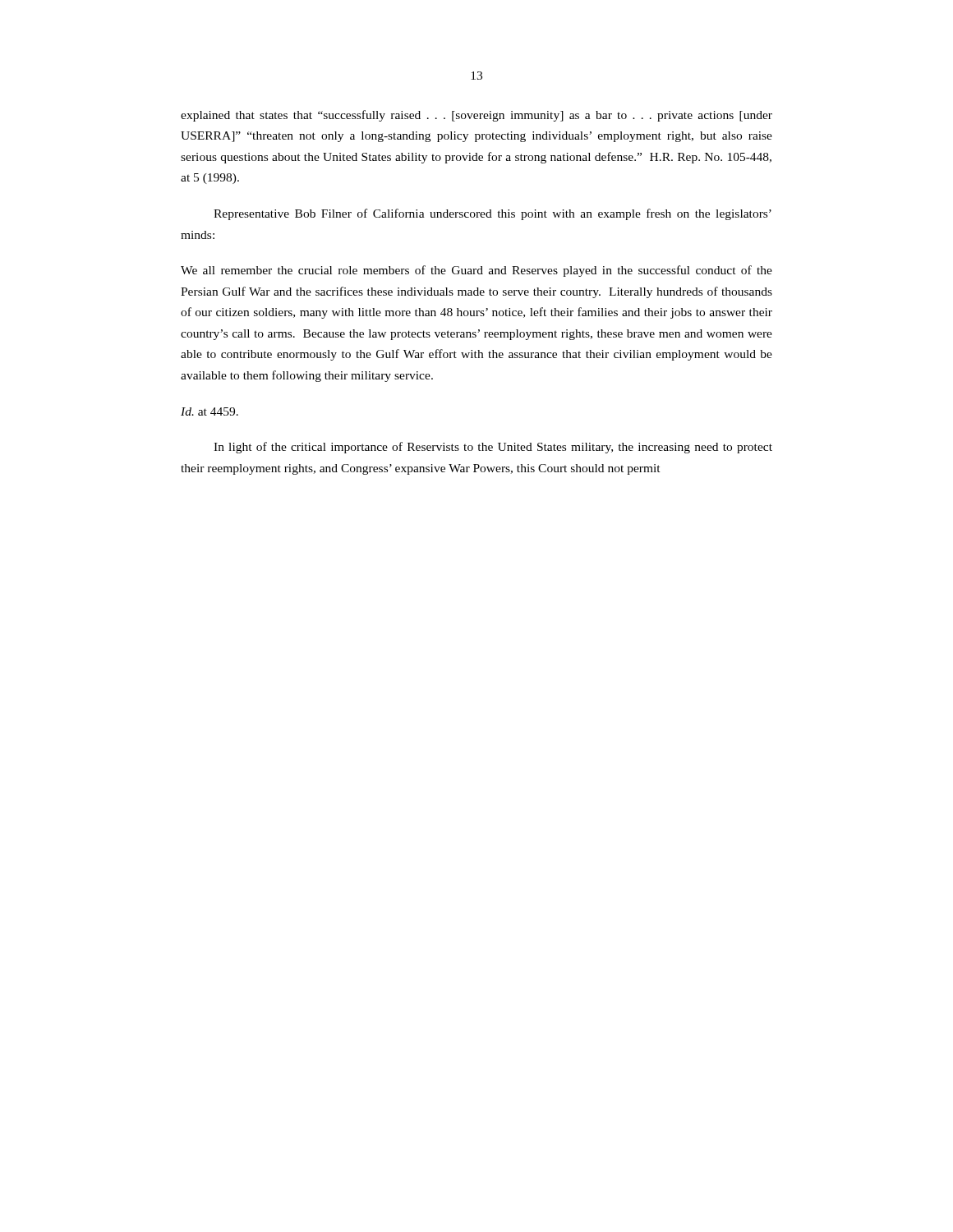
Task: Point to the element starting "Id. at 4459."
Action: click(x=210, y=411)
